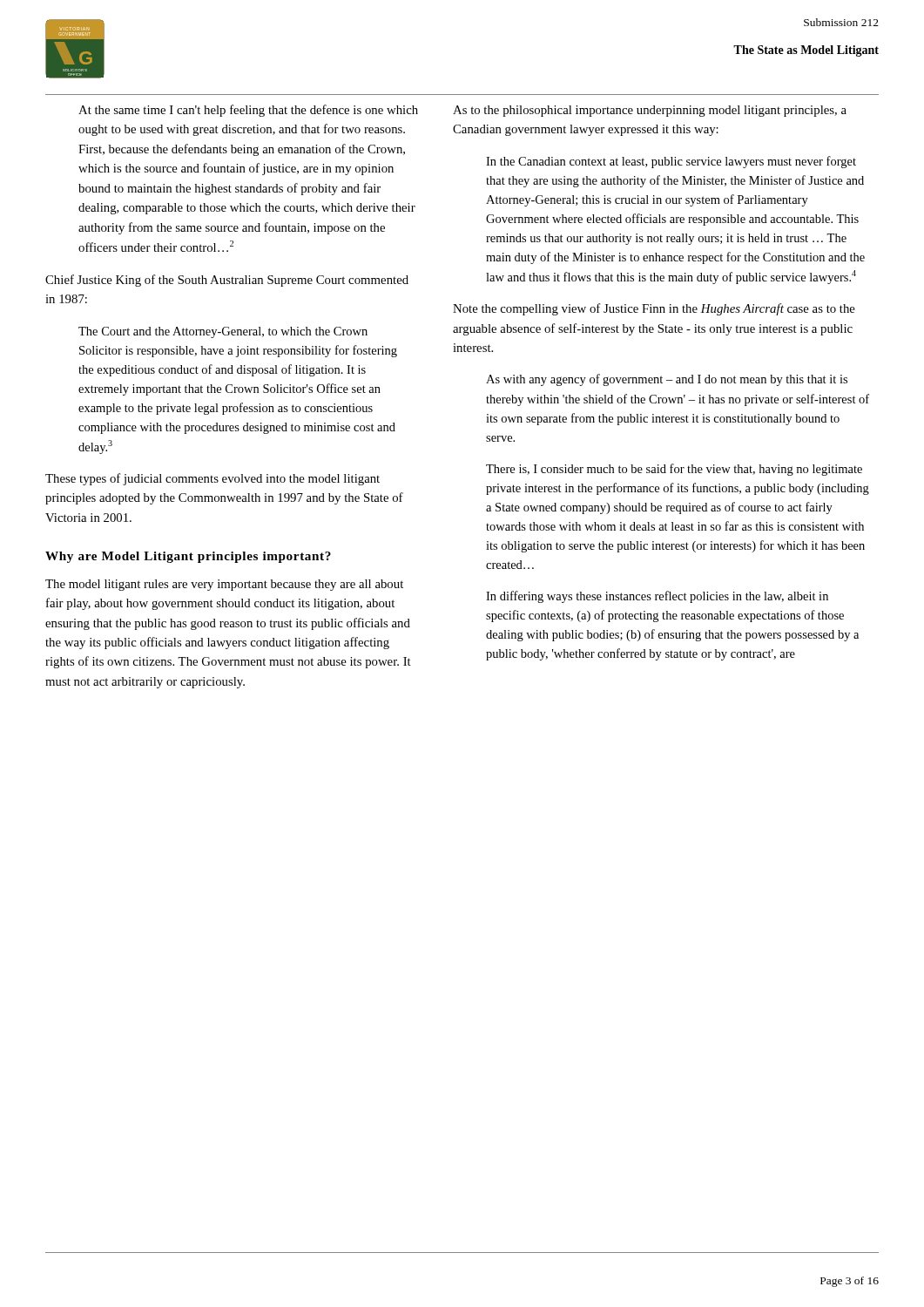Locate the element starting "Chief Justice King of the"
Image resolution: width=924 pixels, height=1307 pixels.
point(227,289)
